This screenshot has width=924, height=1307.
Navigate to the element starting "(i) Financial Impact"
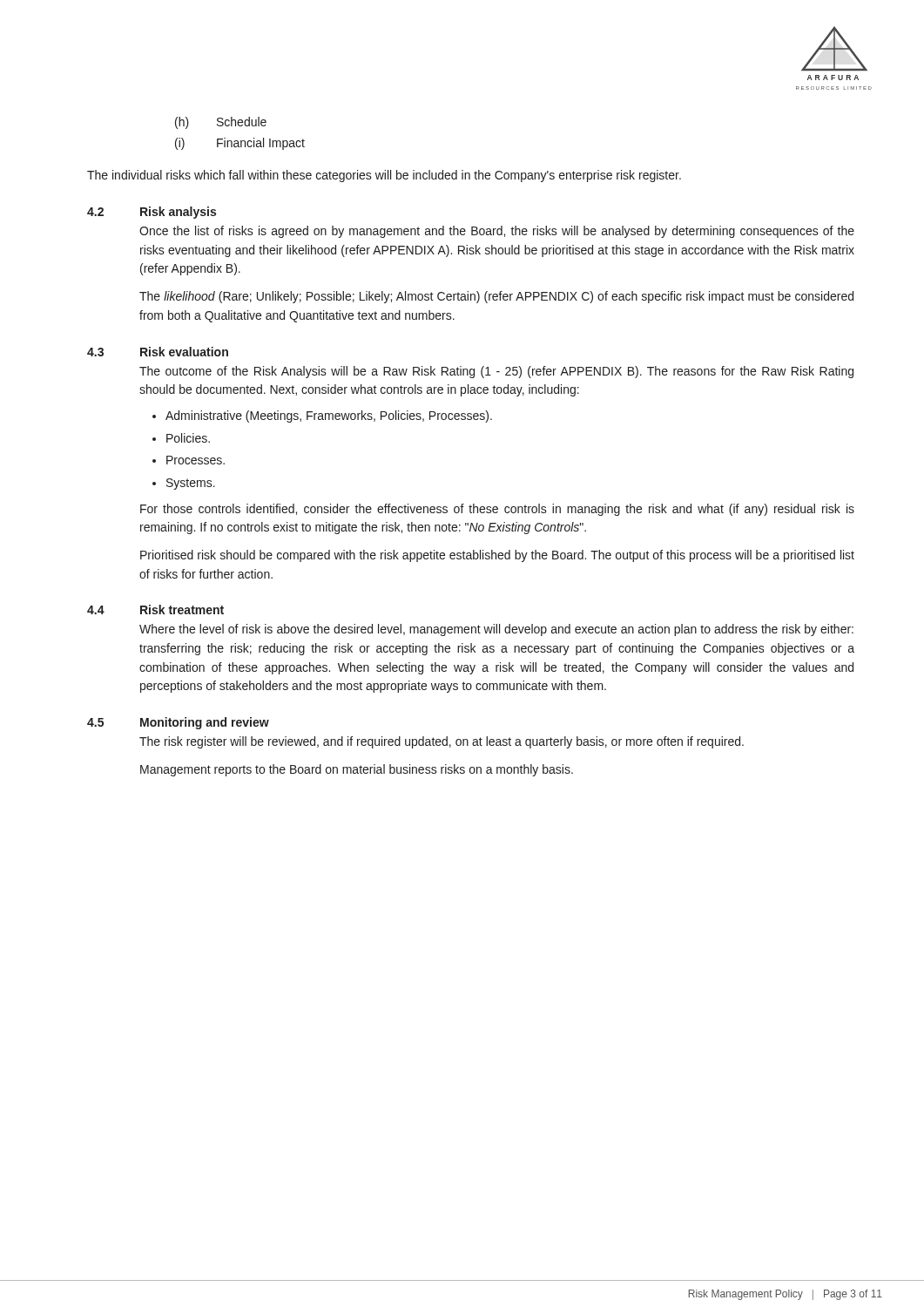[239, 143]
